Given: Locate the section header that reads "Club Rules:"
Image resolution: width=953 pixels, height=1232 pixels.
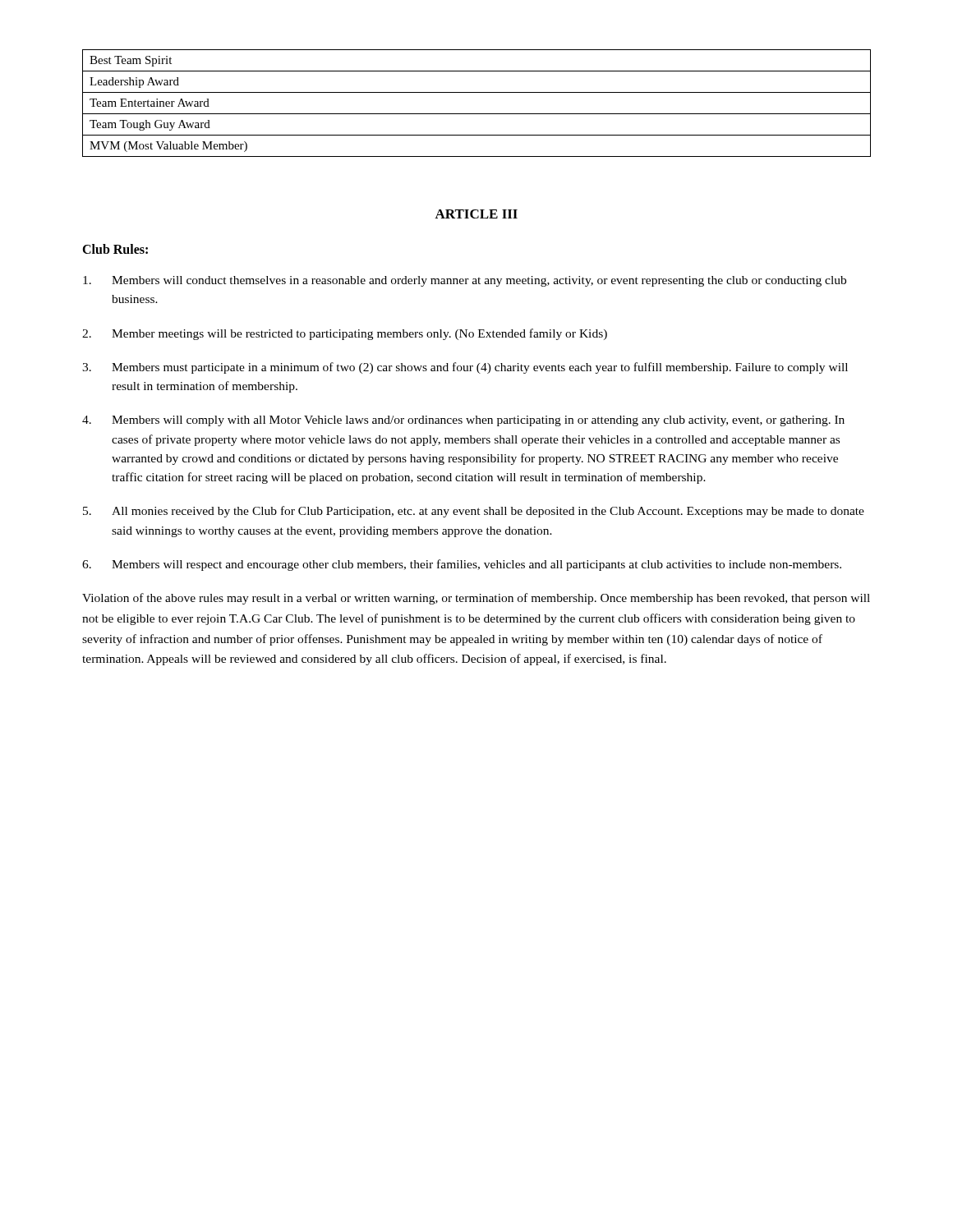Looking at the screenshot, I should pyautogui.click(x=116, y=249).
